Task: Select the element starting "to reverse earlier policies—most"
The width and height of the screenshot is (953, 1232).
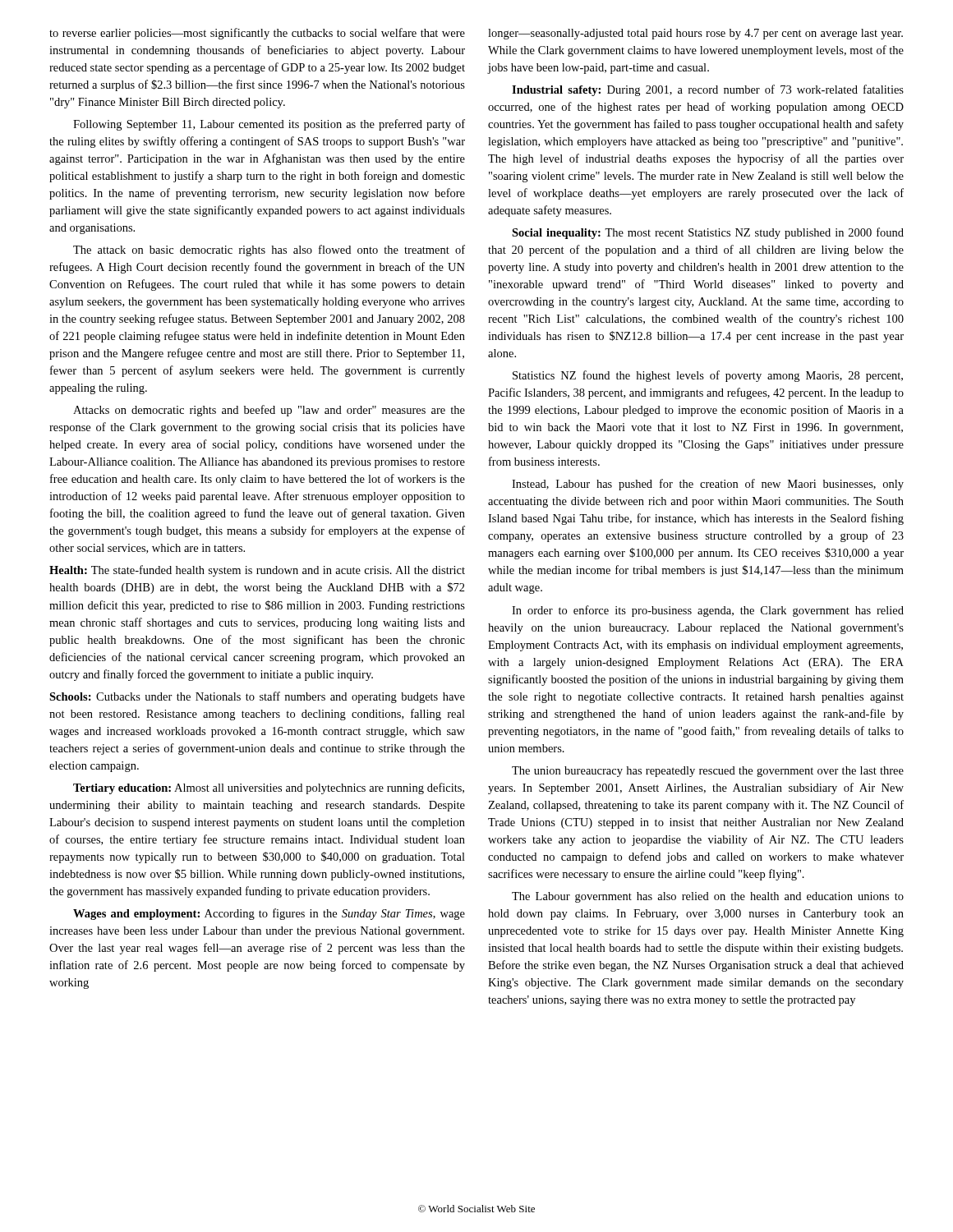Action: click(x=257, y=508)
